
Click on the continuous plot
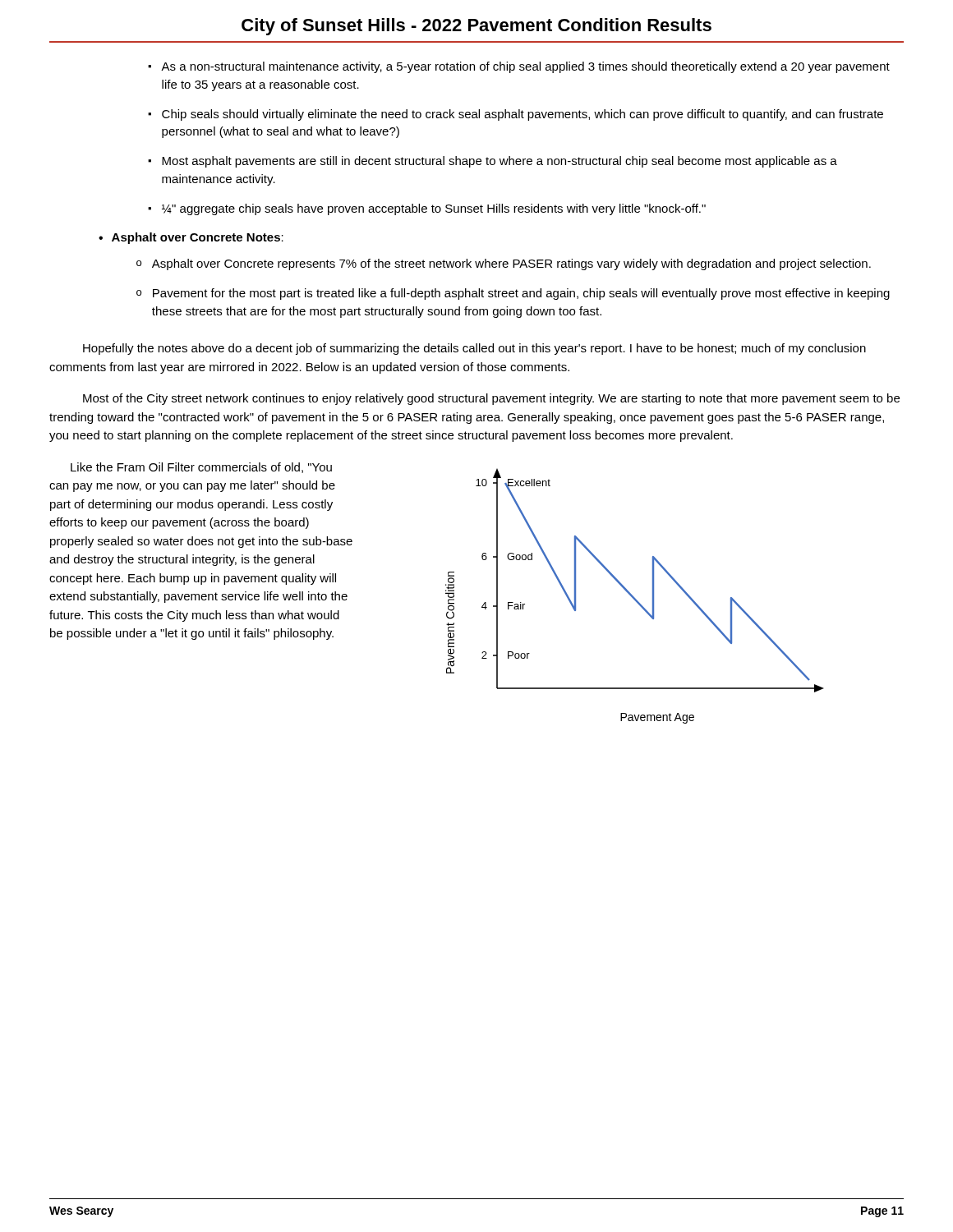coord(629,606)
